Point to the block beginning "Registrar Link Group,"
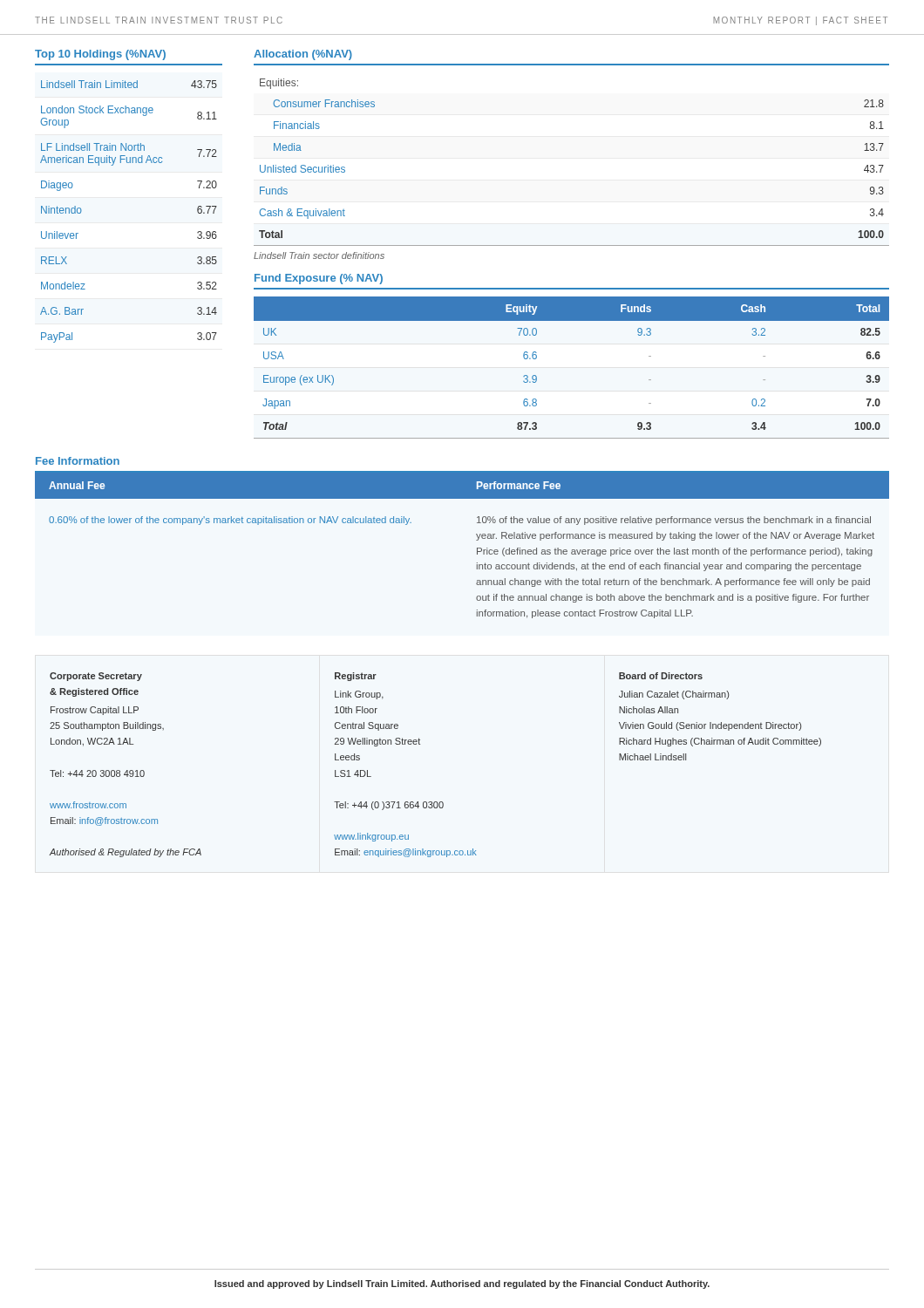The image size is (924, 1308). 356,677
